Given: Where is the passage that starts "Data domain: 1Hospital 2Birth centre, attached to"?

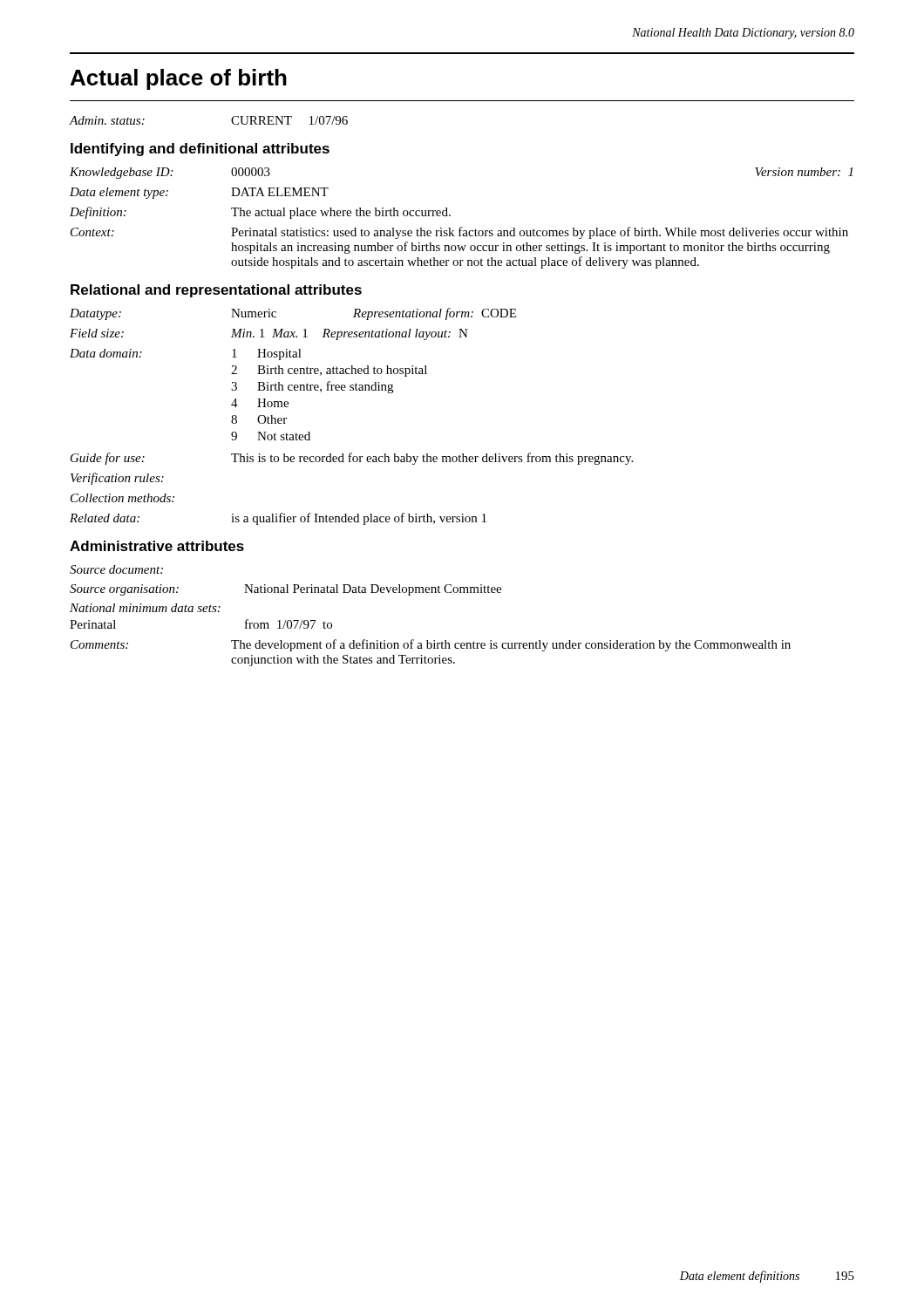Looking at the screenshot, I should pyautogui.click(x=111, y=354).
